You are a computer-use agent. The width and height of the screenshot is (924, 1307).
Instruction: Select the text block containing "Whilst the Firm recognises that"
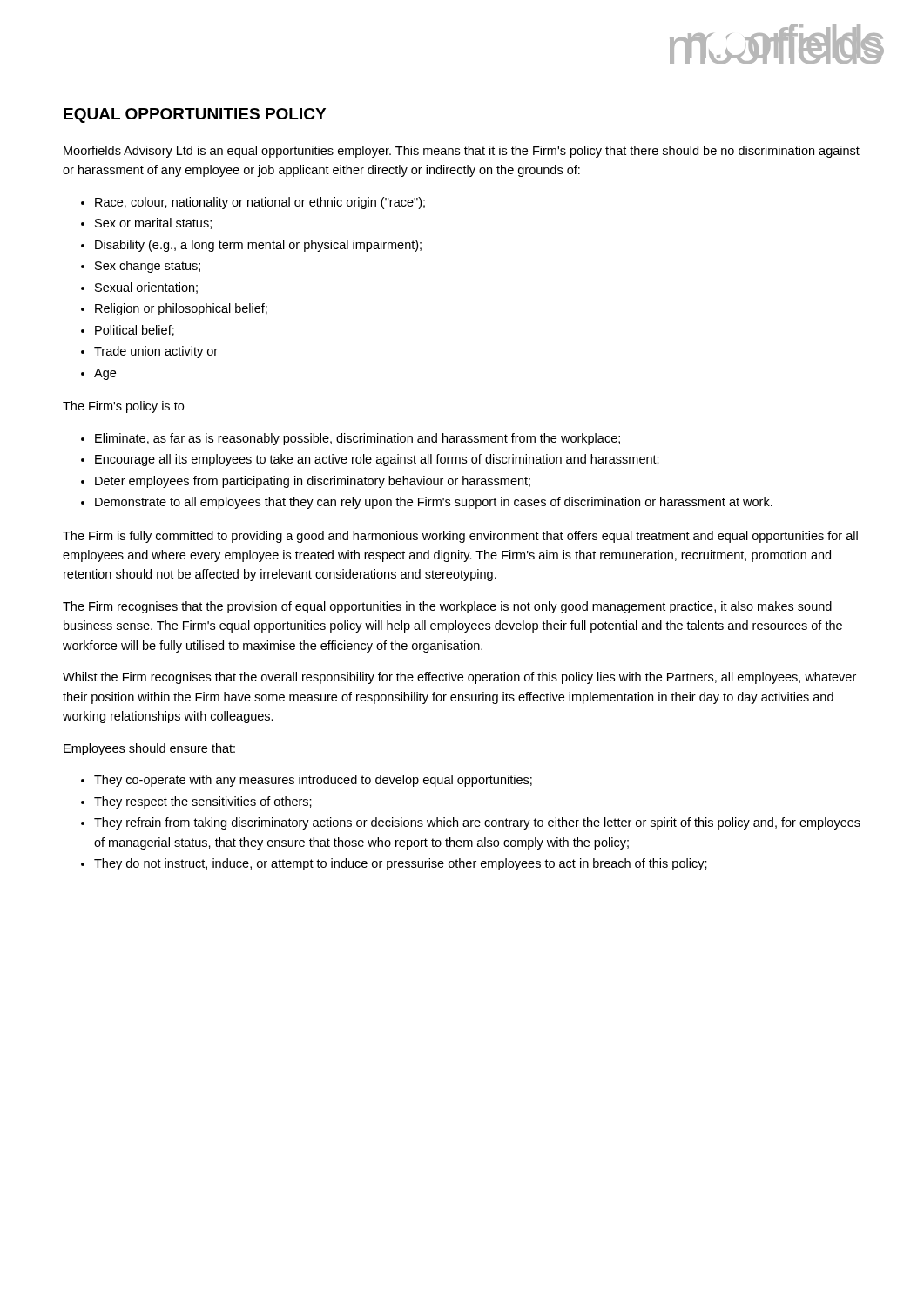[x=460, y=697]
